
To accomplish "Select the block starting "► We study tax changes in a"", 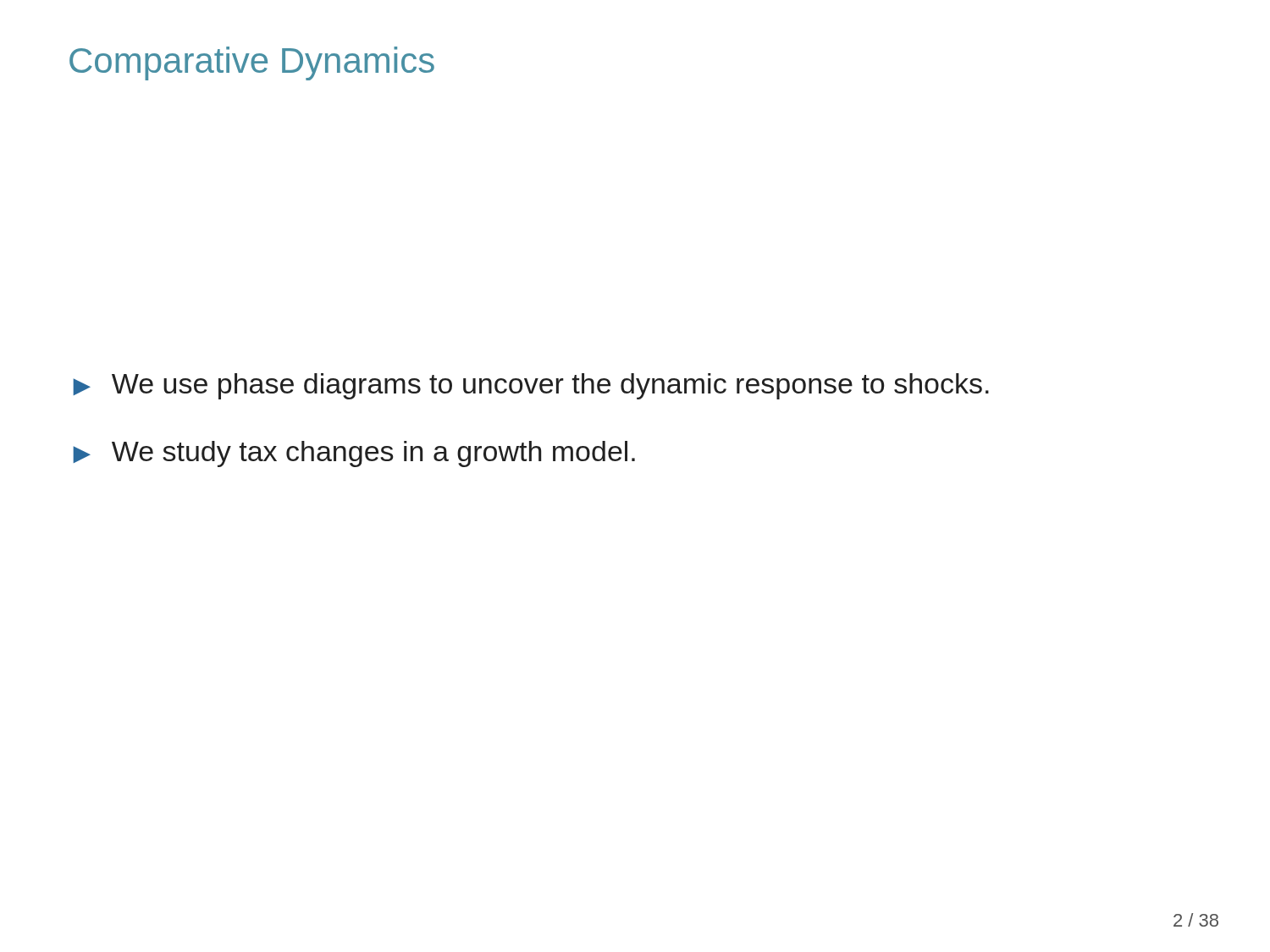I will (x=353, y=452).
